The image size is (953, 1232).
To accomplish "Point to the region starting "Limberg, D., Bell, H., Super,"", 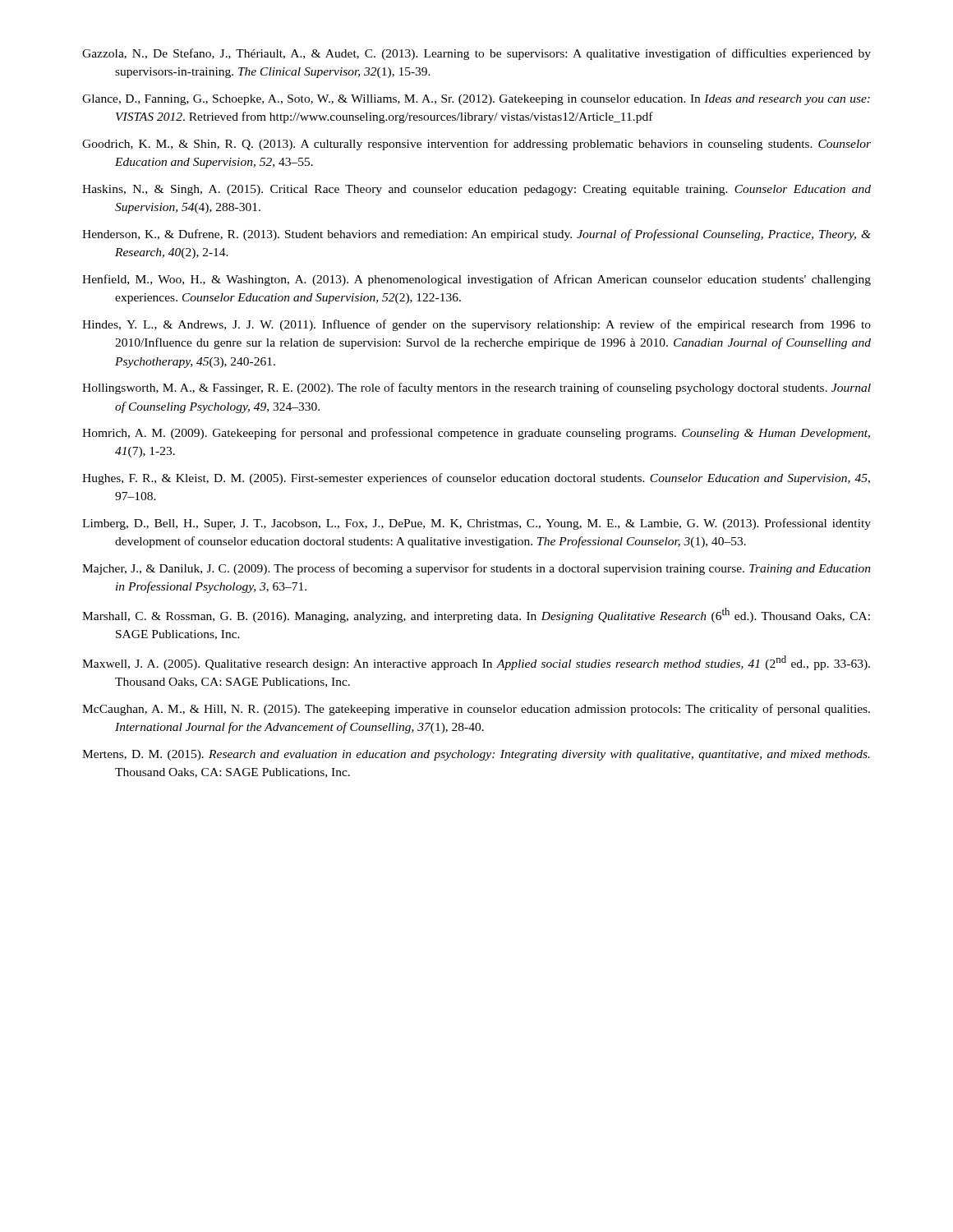I will (x=476, y=532).
